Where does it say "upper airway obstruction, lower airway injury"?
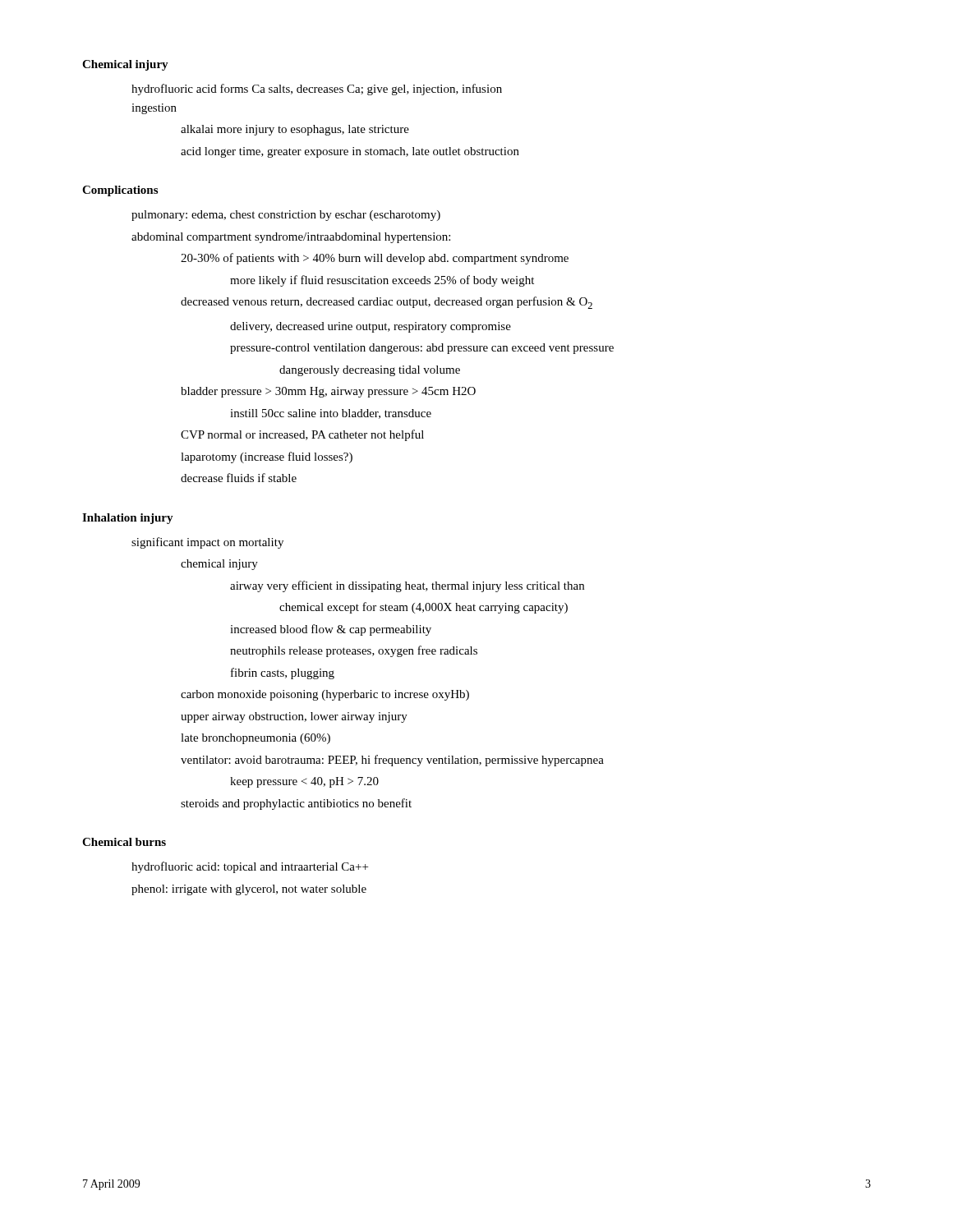 (294, 716)
